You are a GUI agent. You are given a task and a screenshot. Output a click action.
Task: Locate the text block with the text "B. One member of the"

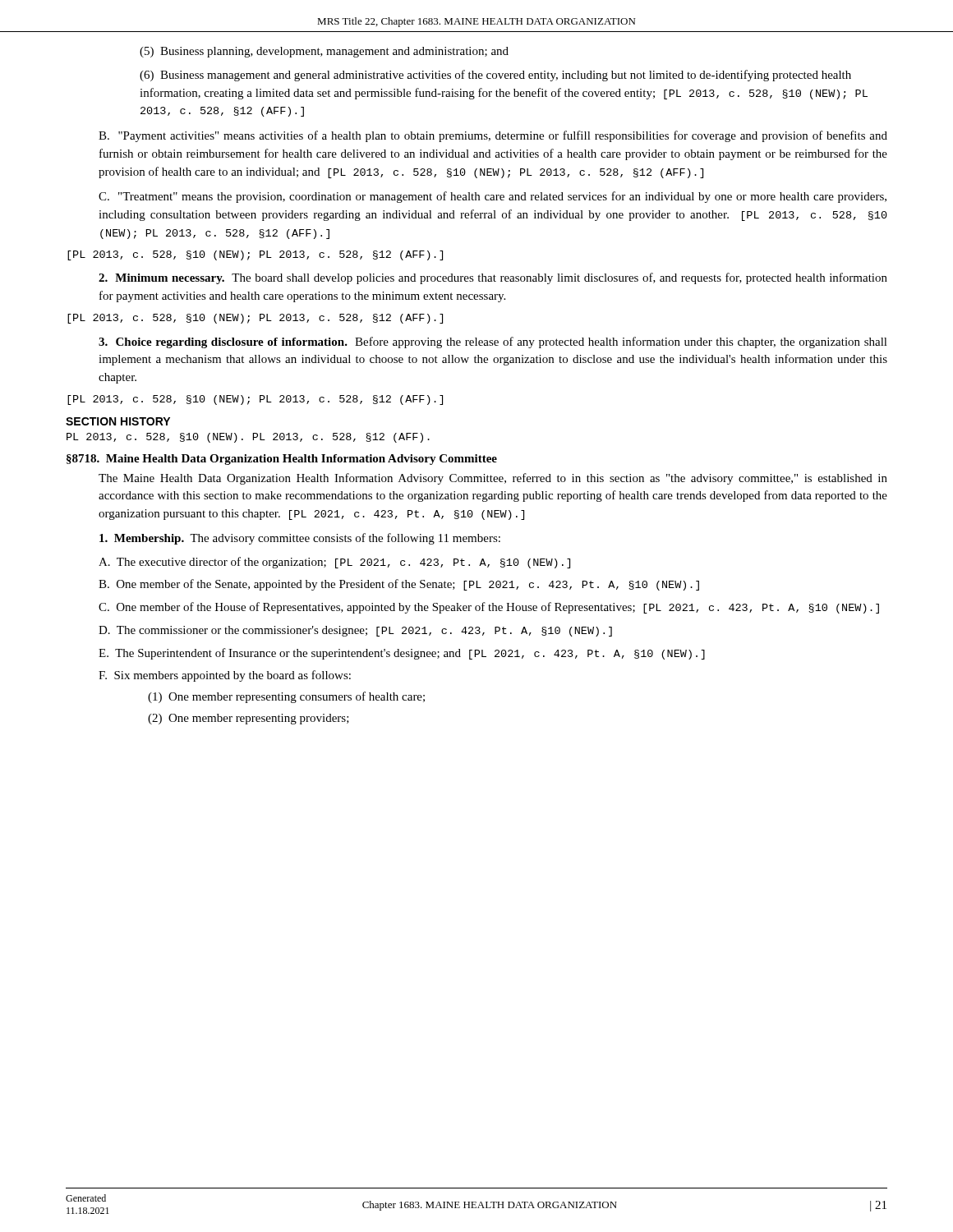tap(400, 585)
